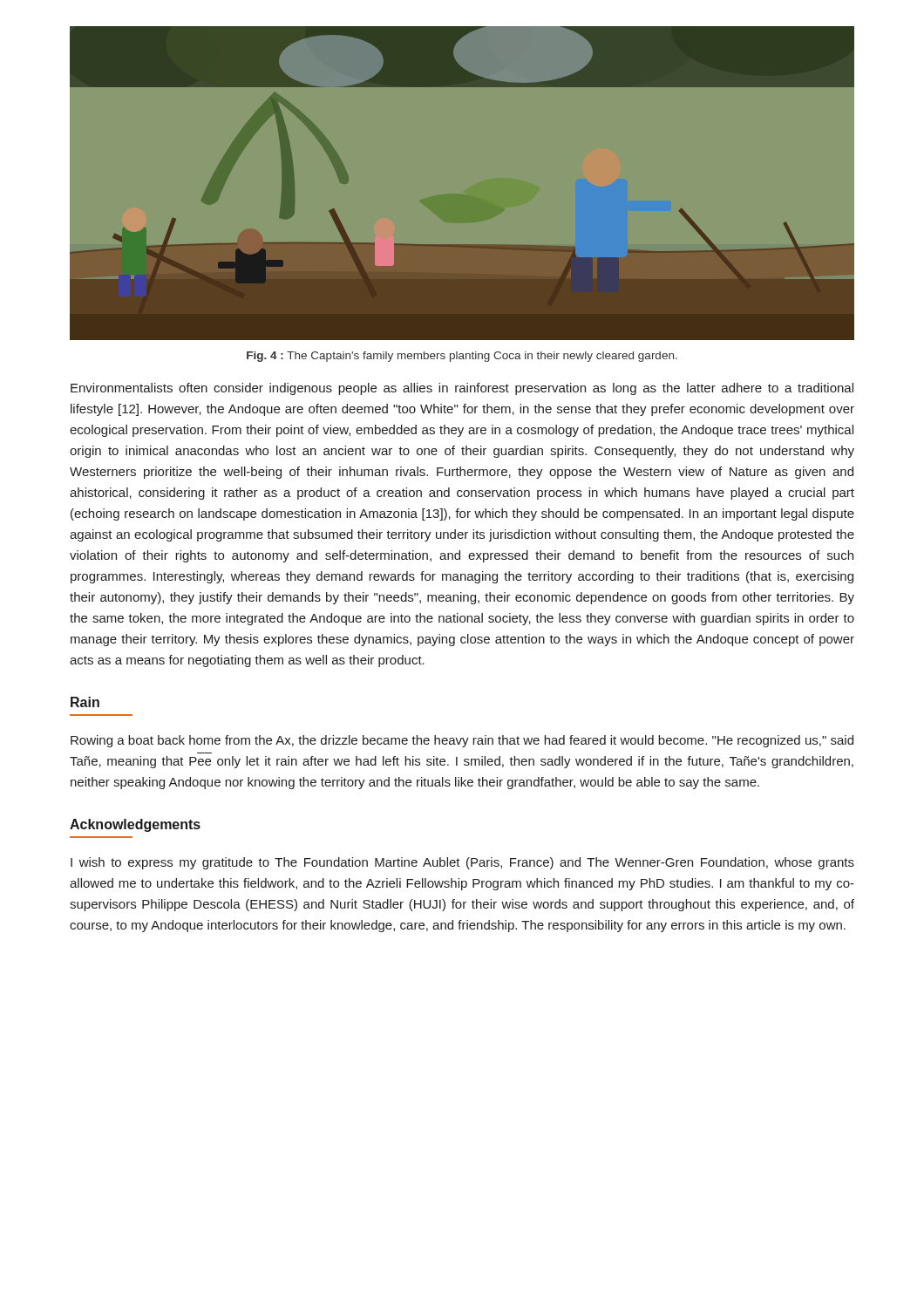Find the text block that reads "Environmentalists often consider indigenous people as allies"
Screen dimensions: 1308x924
[x=462, y=524]
